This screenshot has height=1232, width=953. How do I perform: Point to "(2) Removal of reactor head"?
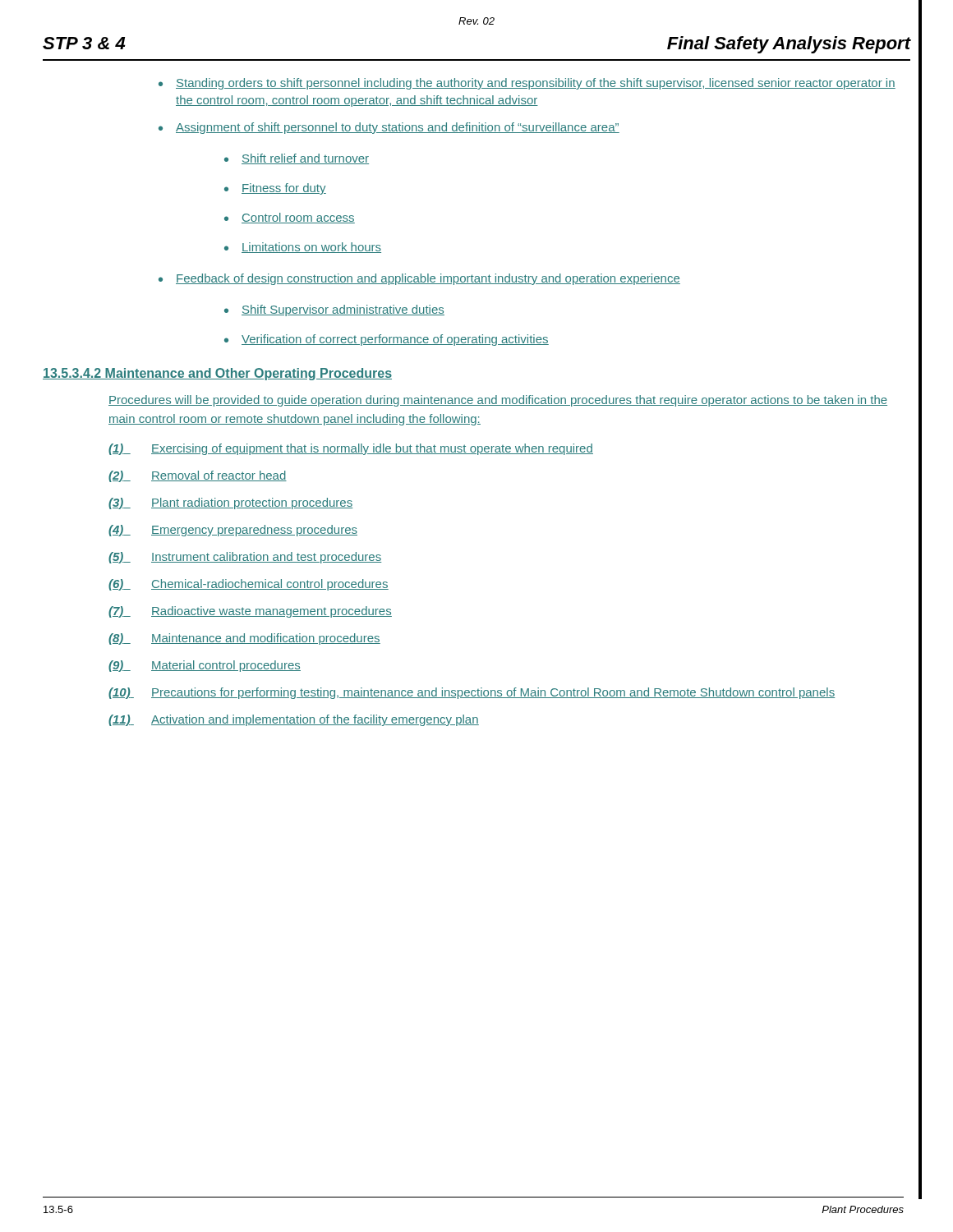pyautogui.click(x=198, y=476)
